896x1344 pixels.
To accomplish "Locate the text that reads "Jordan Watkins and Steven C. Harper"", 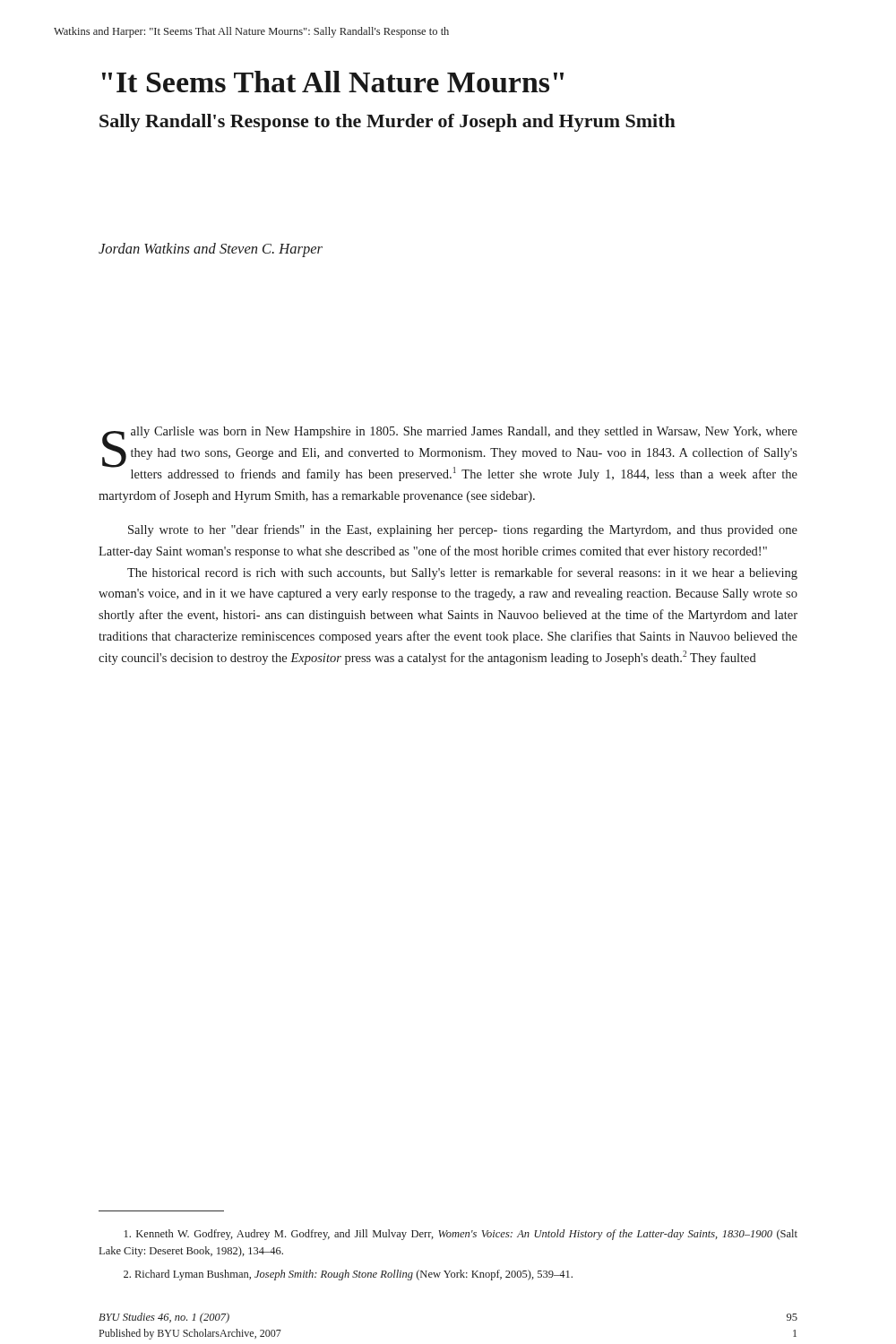I will coord(211,249).
